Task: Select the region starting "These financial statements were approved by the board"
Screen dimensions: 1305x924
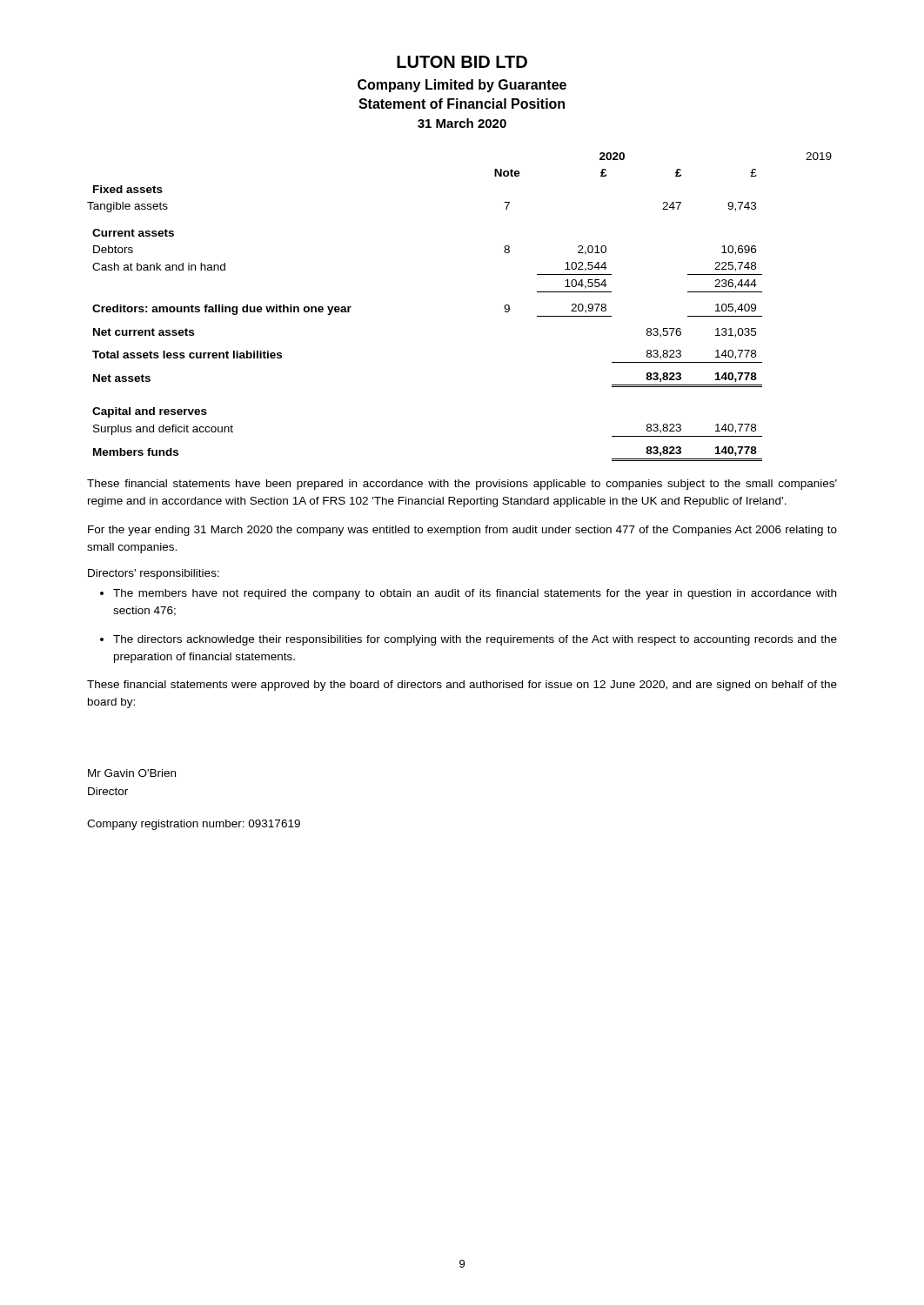Action: click(462, 693)
